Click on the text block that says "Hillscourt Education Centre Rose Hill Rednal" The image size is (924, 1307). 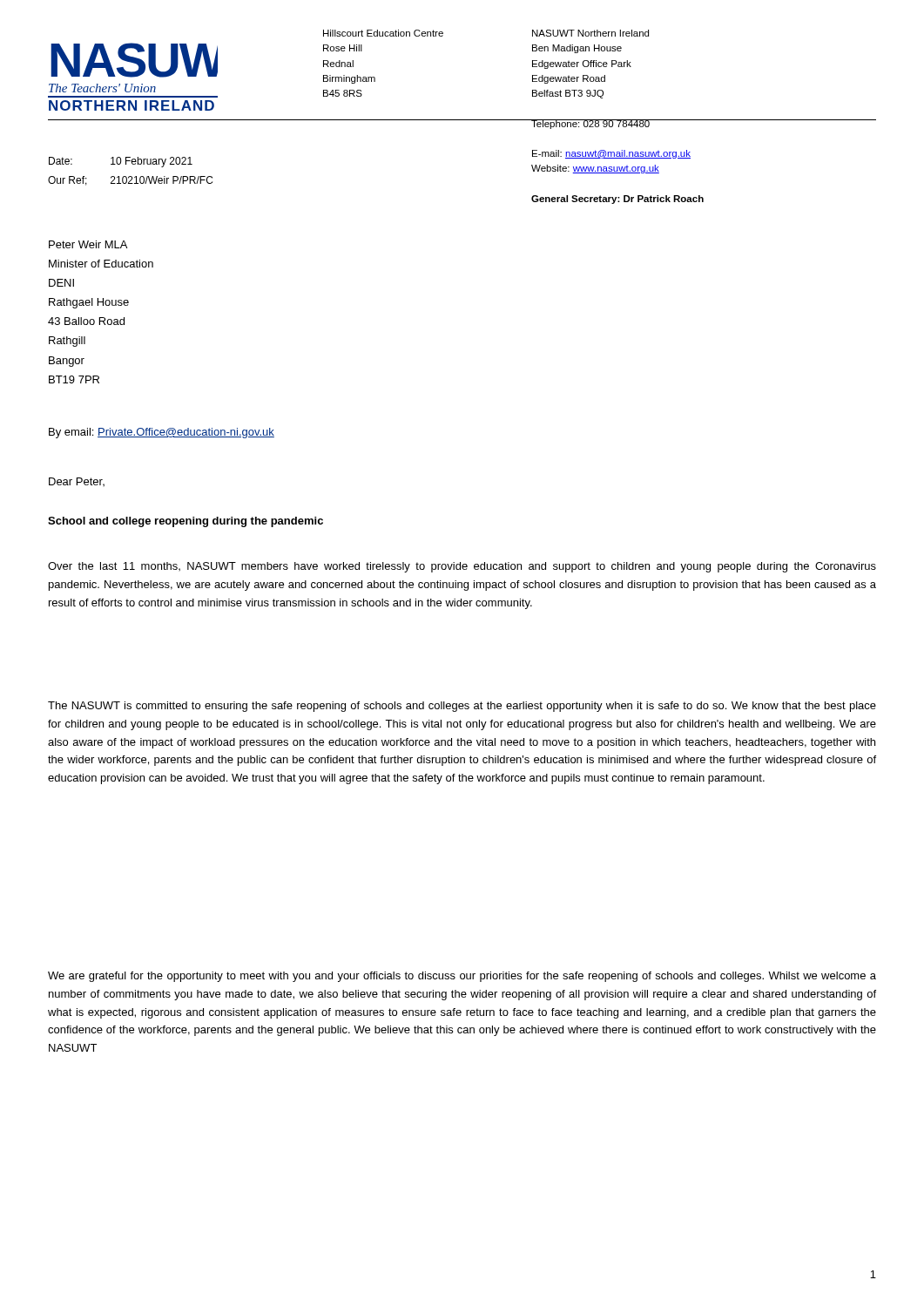pos(383,33)
